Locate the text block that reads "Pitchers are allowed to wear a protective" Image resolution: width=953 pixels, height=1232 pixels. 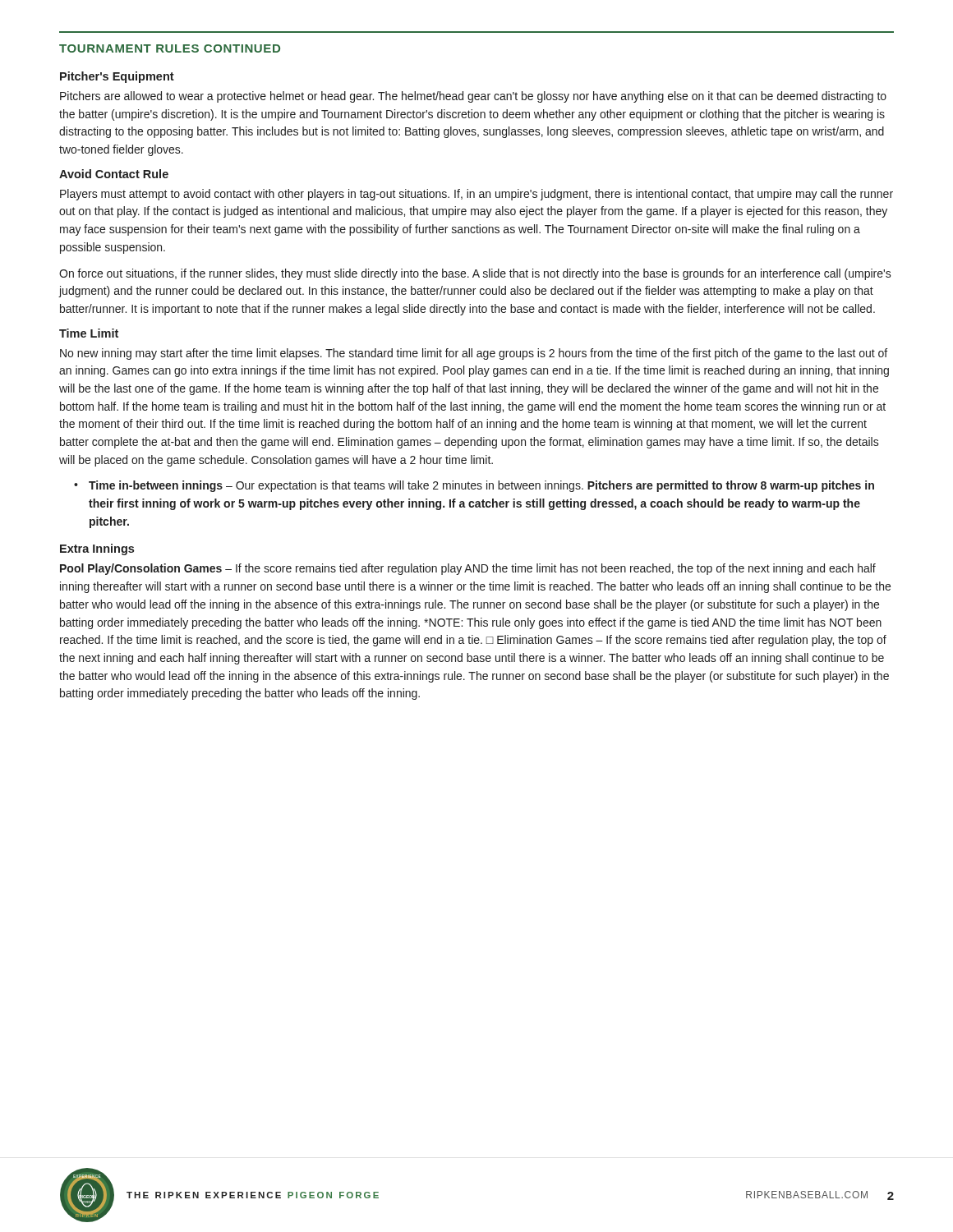point(473,123)
